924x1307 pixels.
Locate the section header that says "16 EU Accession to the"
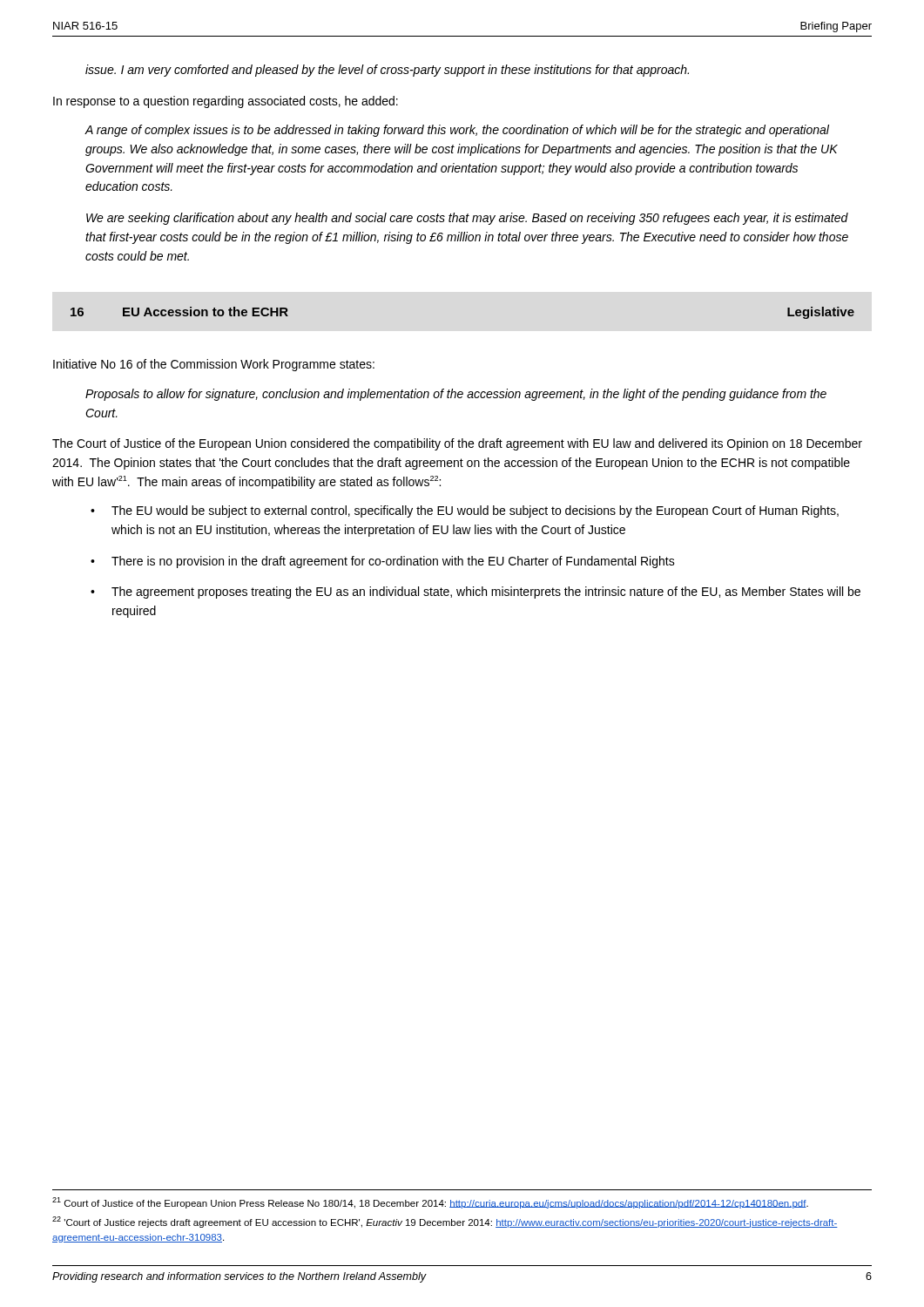203,312
